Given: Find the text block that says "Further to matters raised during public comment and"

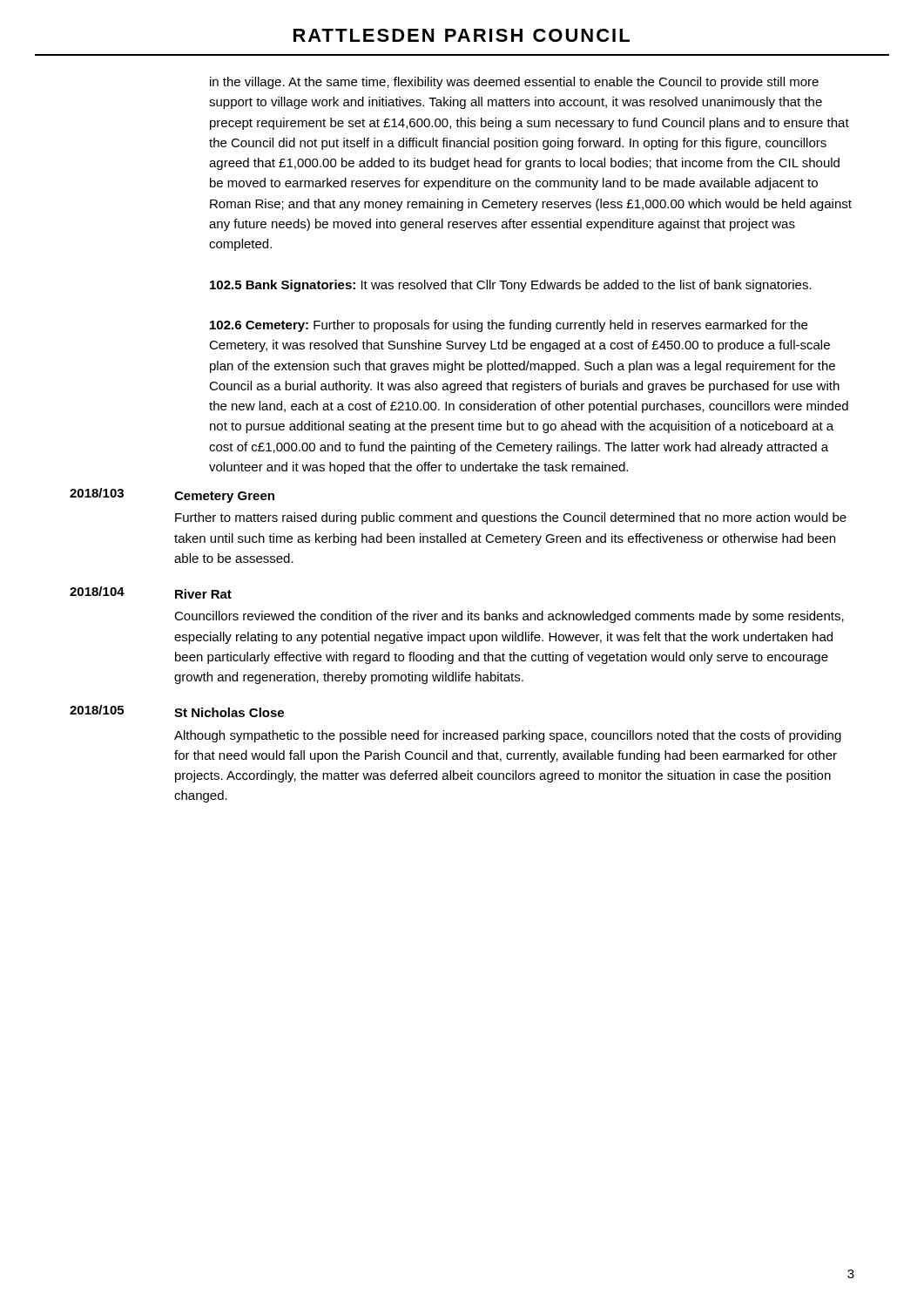Looking at the screenshot, I should point(510,538).
